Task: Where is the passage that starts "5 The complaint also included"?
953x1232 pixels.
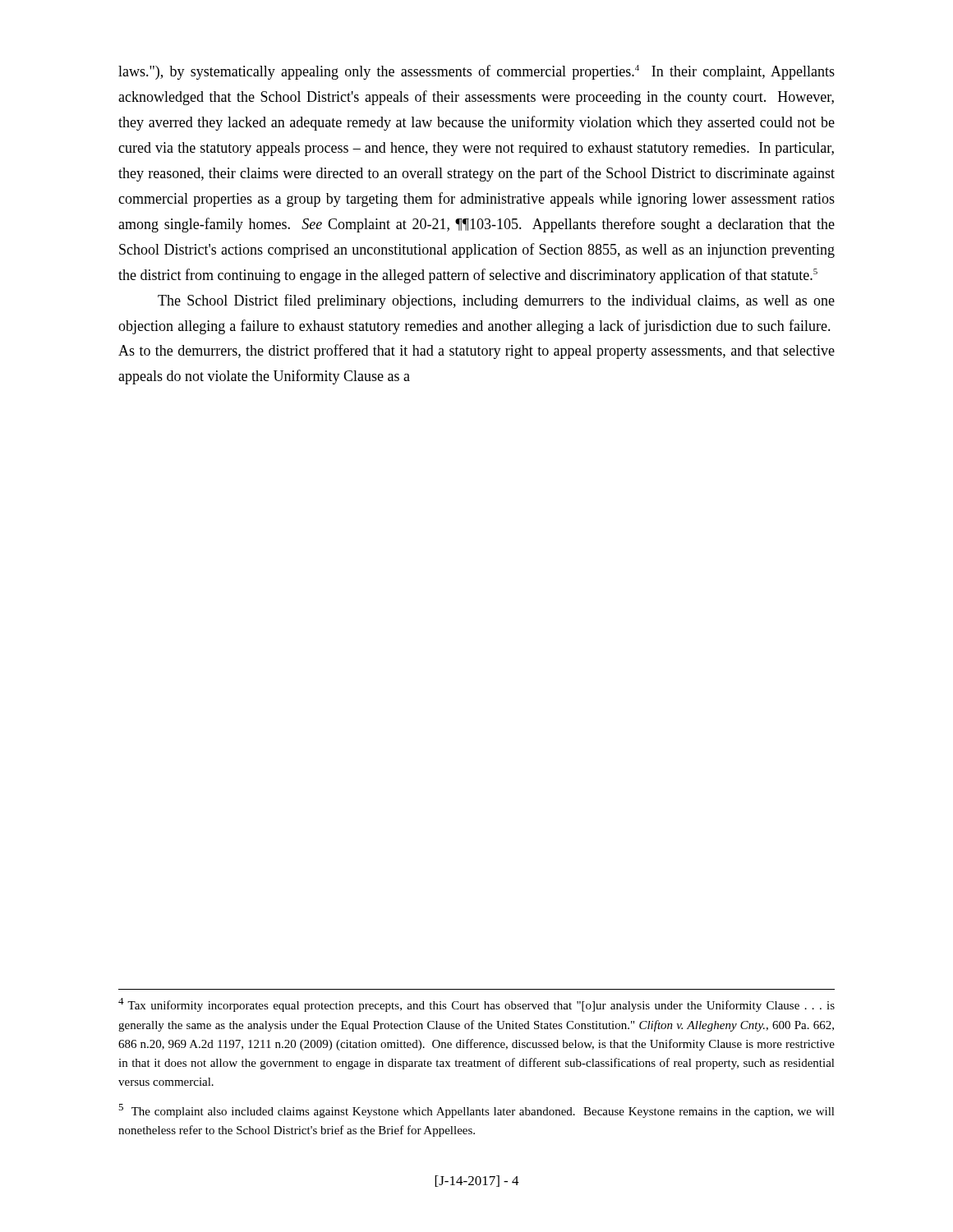Action: [476, 1119]
